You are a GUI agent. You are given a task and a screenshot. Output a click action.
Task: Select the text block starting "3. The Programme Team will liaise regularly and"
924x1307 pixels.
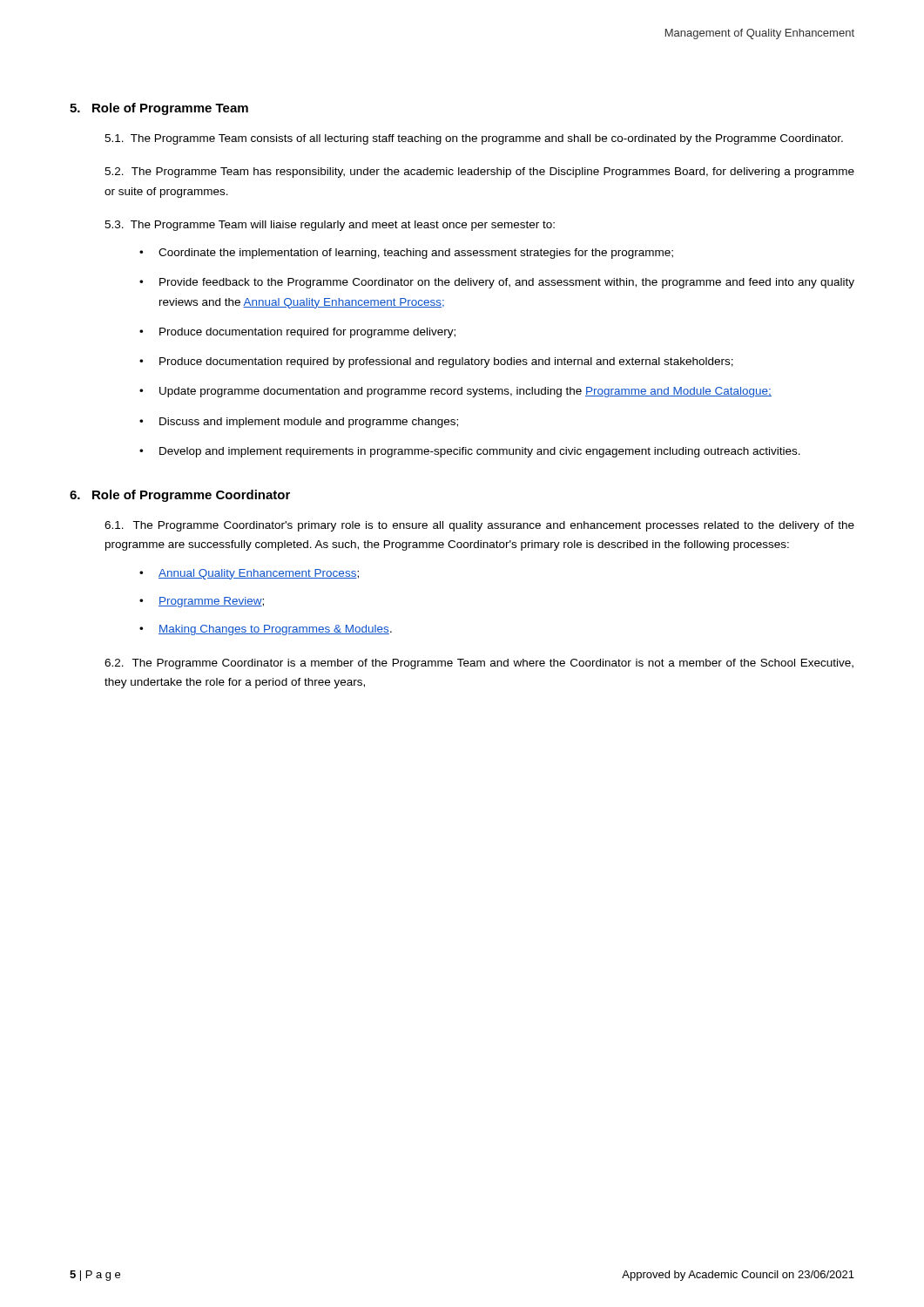(x=330, y=224)
